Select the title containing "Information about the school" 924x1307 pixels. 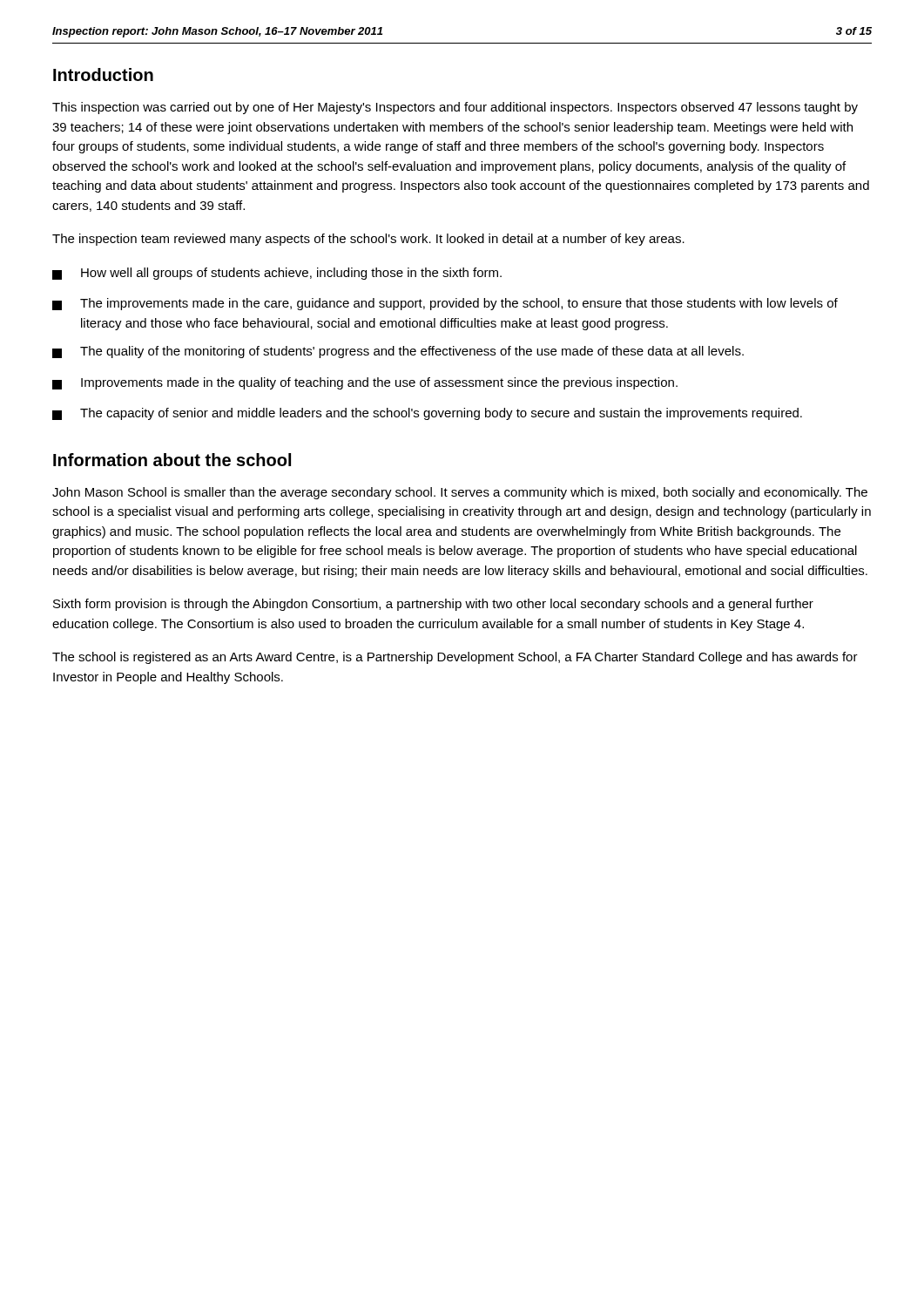pyautogui.click(x=172, y=460)
